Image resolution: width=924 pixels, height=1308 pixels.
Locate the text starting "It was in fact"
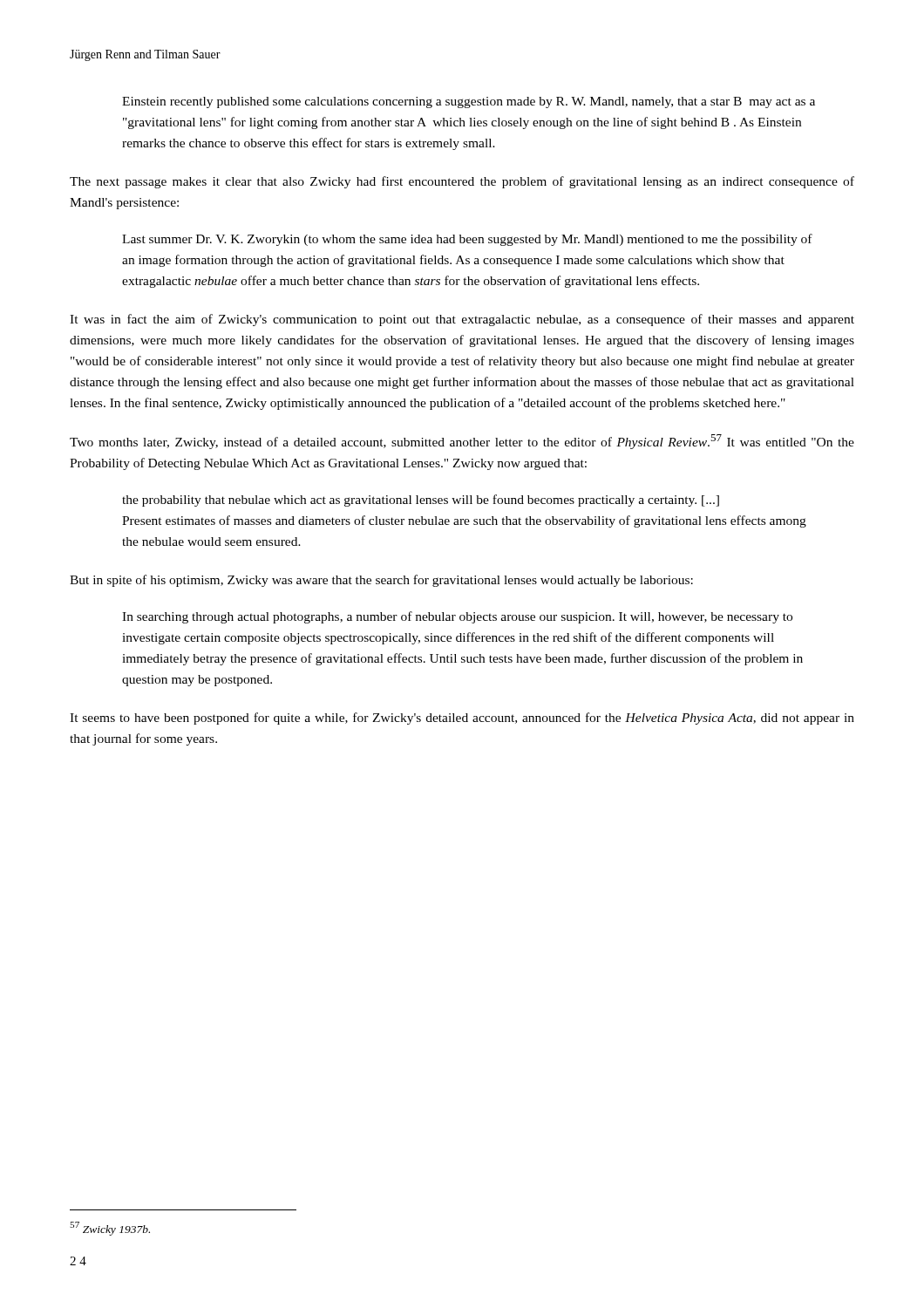(462, 360)
